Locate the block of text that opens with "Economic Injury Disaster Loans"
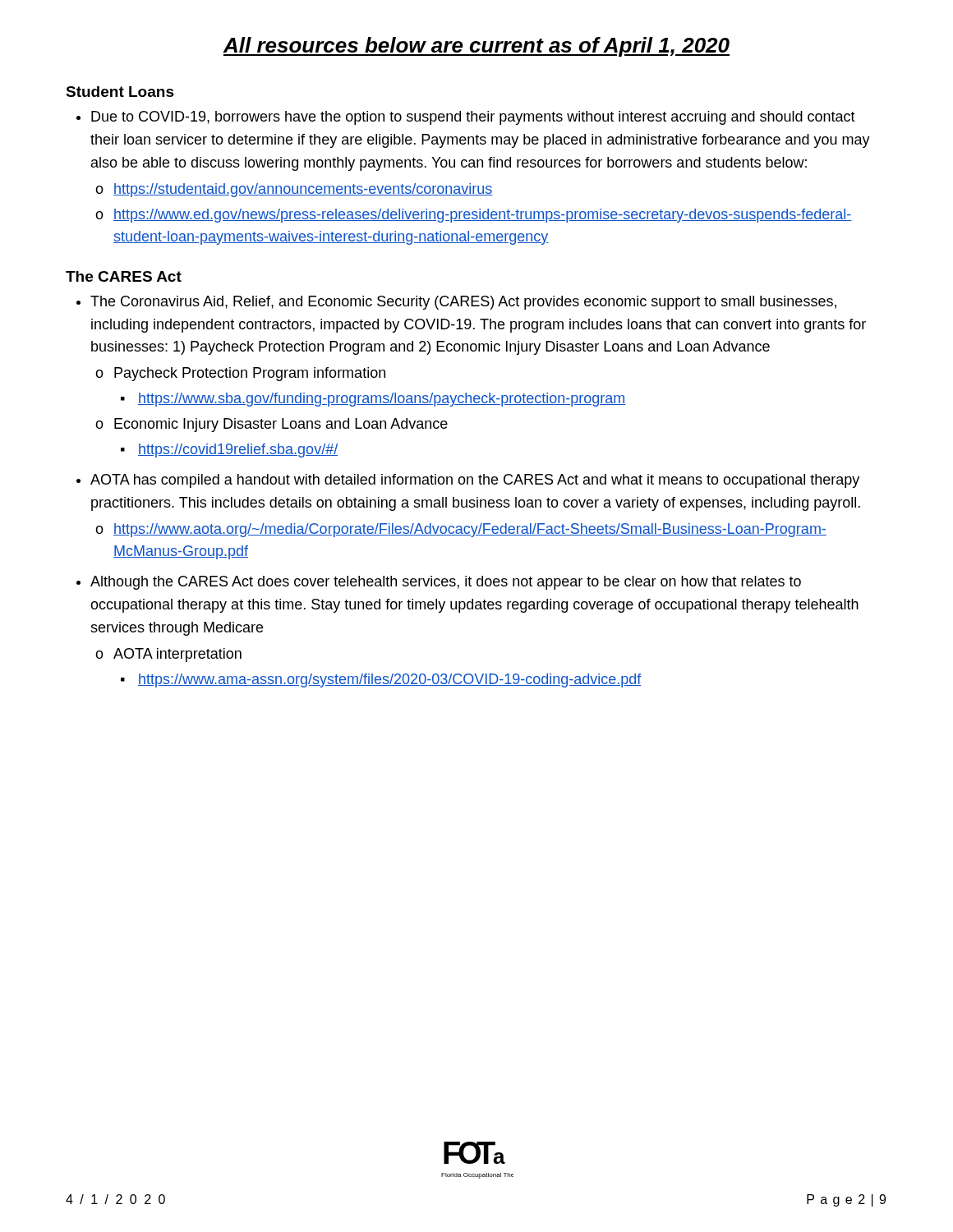 [x=281, y=425]
